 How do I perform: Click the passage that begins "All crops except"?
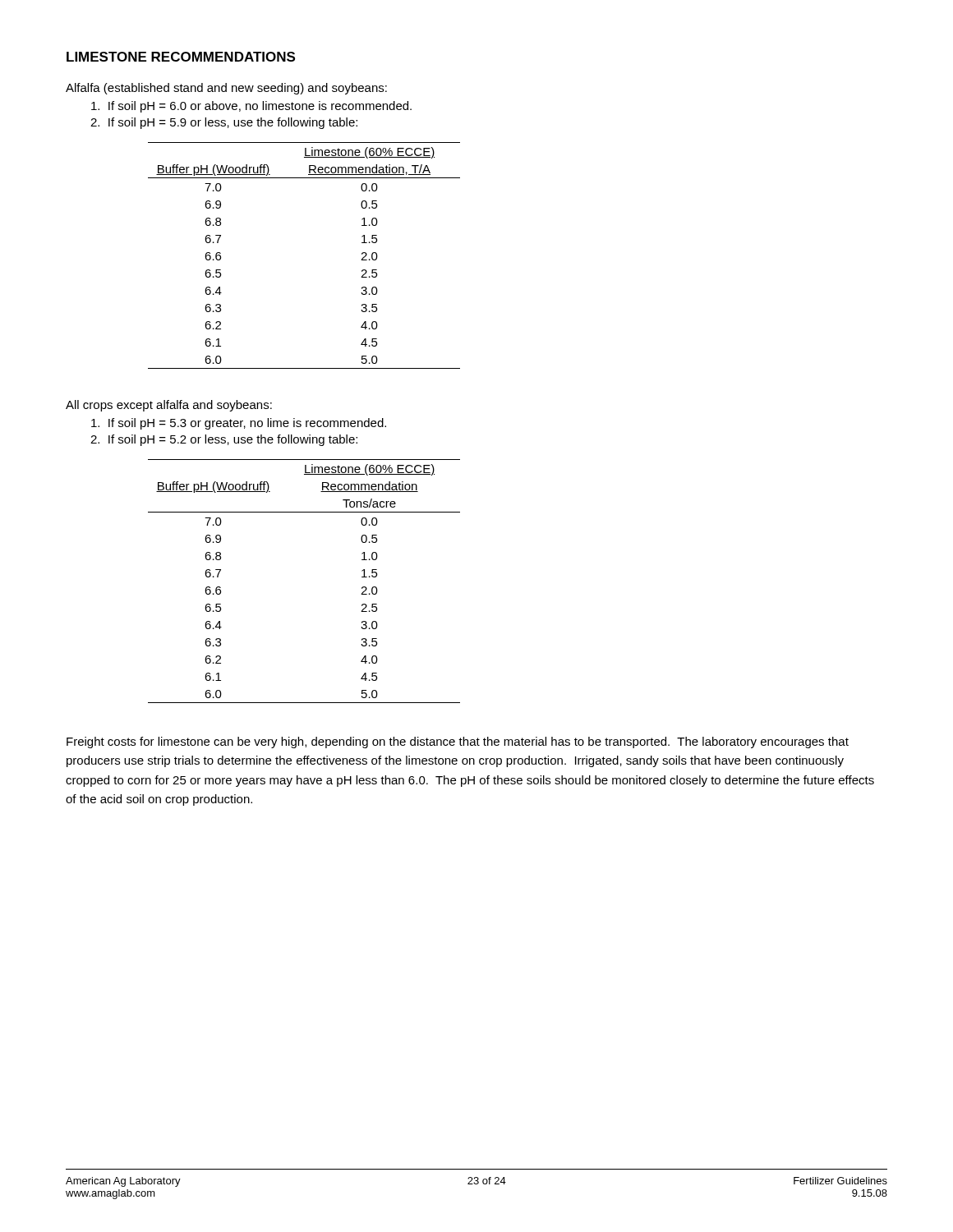[x=169, y=405]
